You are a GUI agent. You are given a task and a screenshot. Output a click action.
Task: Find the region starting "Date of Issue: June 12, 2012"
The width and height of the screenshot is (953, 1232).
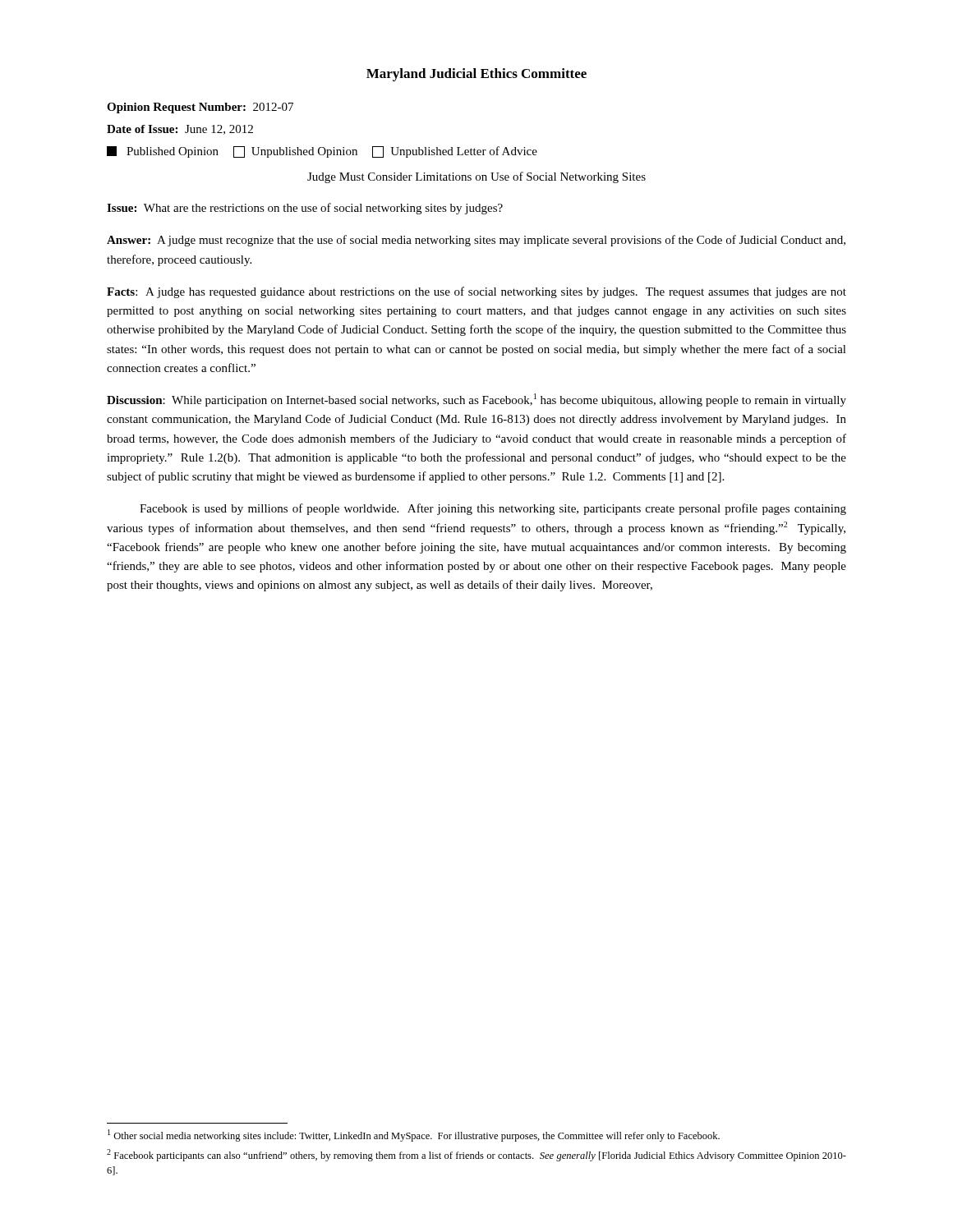point(180,129)
